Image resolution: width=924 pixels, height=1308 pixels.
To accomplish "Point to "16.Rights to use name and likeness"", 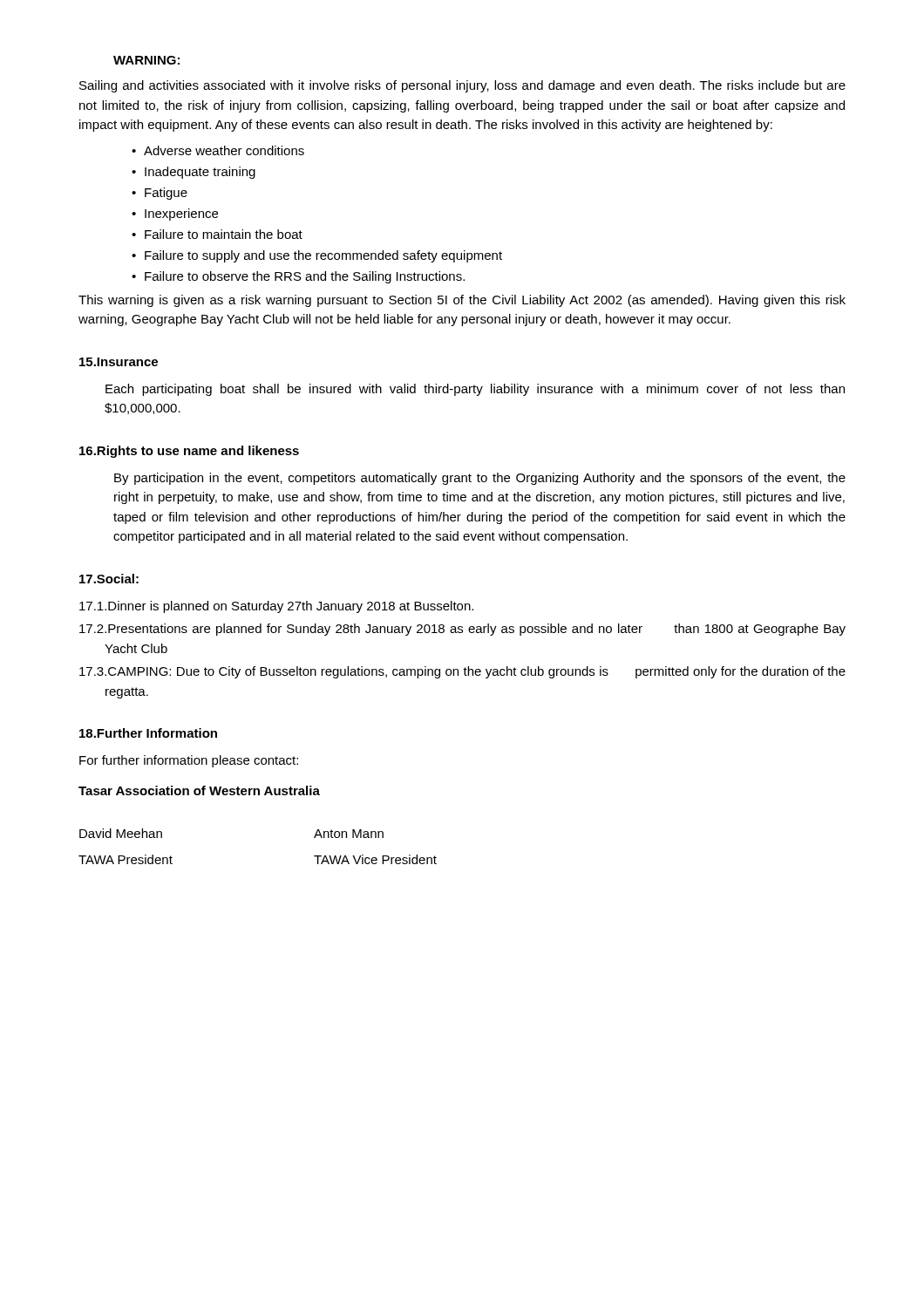I will pos(189,450).
